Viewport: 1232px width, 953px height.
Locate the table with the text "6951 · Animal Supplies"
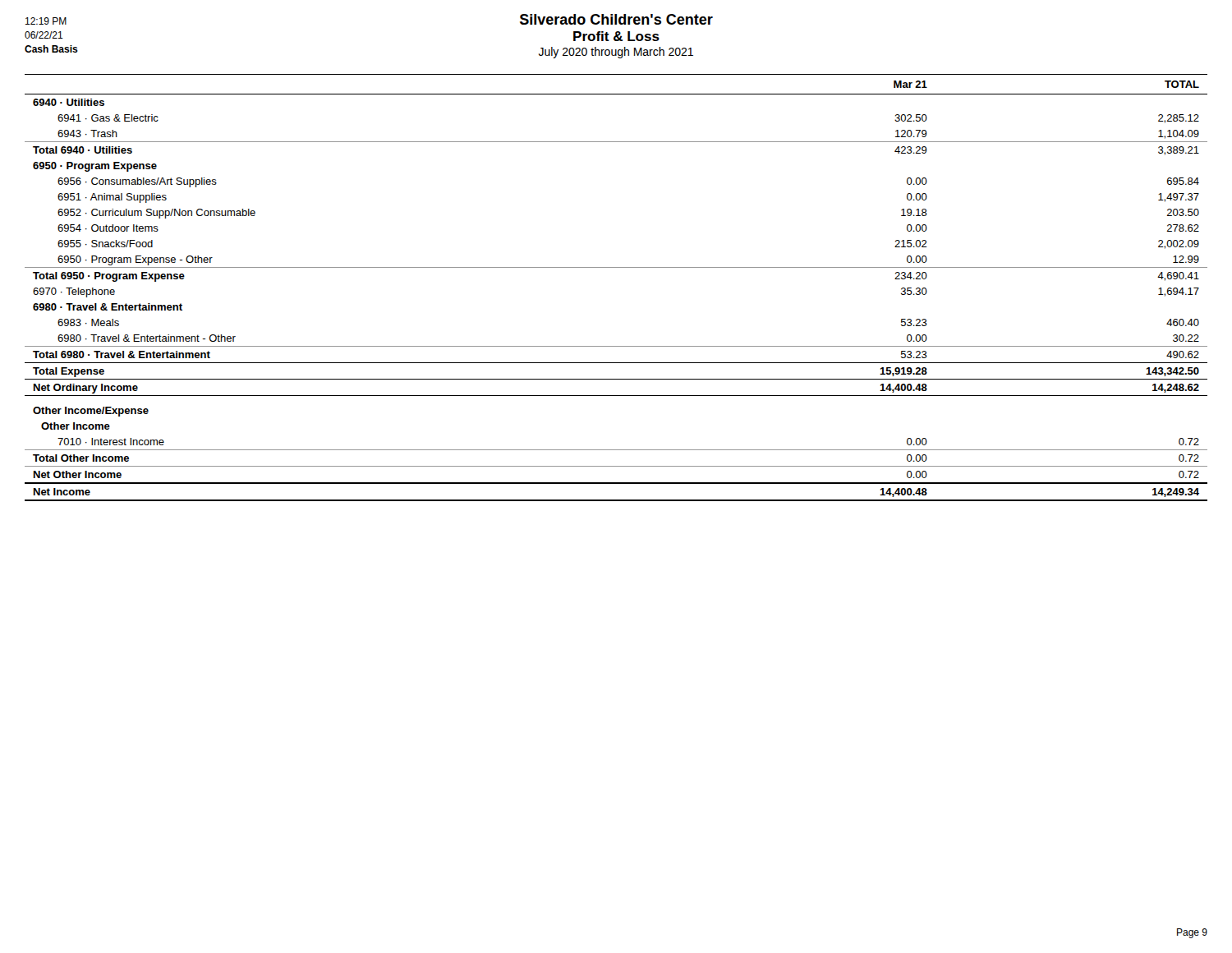tap(616, 288)
